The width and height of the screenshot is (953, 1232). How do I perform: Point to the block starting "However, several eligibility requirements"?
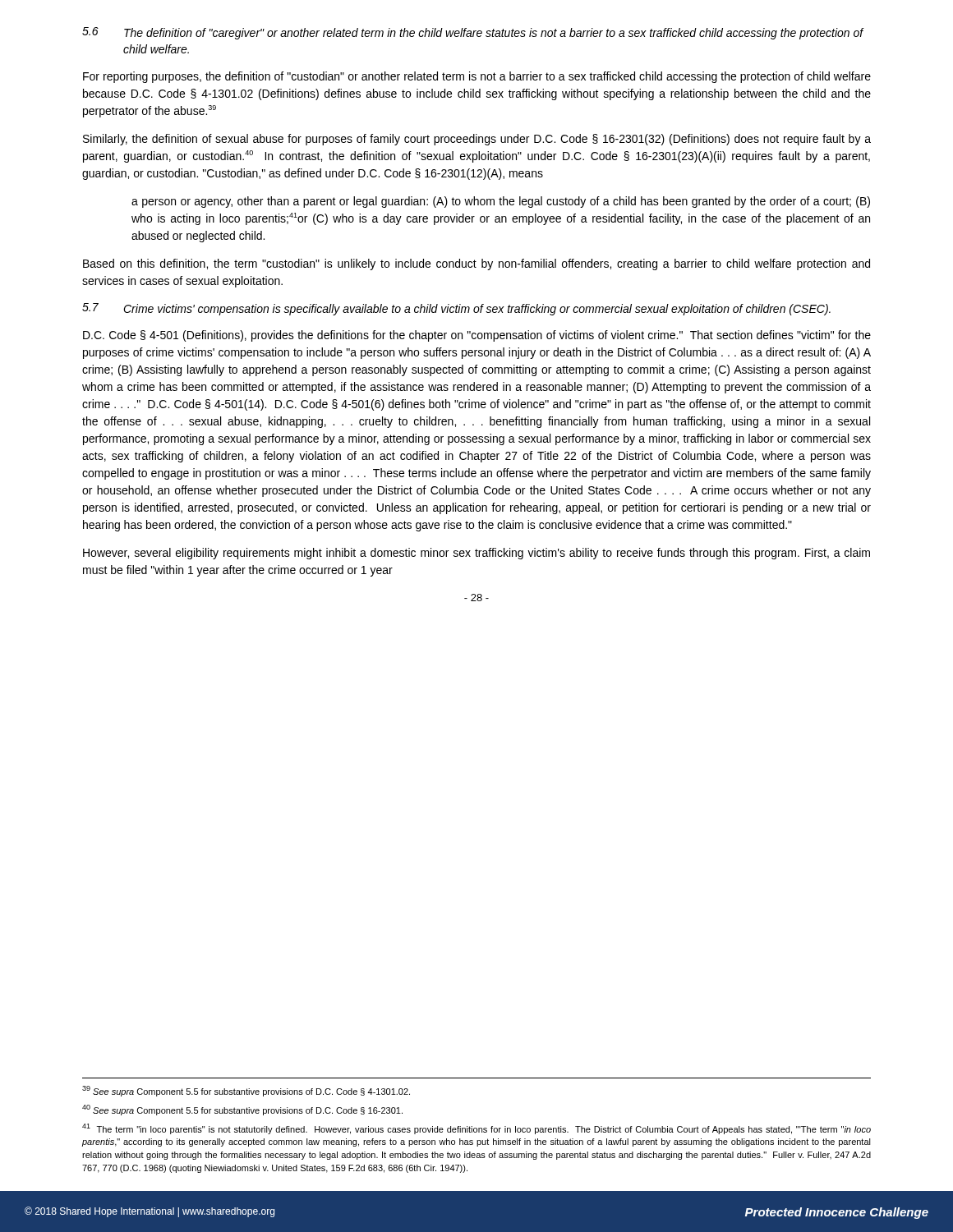pyautogui.click(x=476, y=562)
